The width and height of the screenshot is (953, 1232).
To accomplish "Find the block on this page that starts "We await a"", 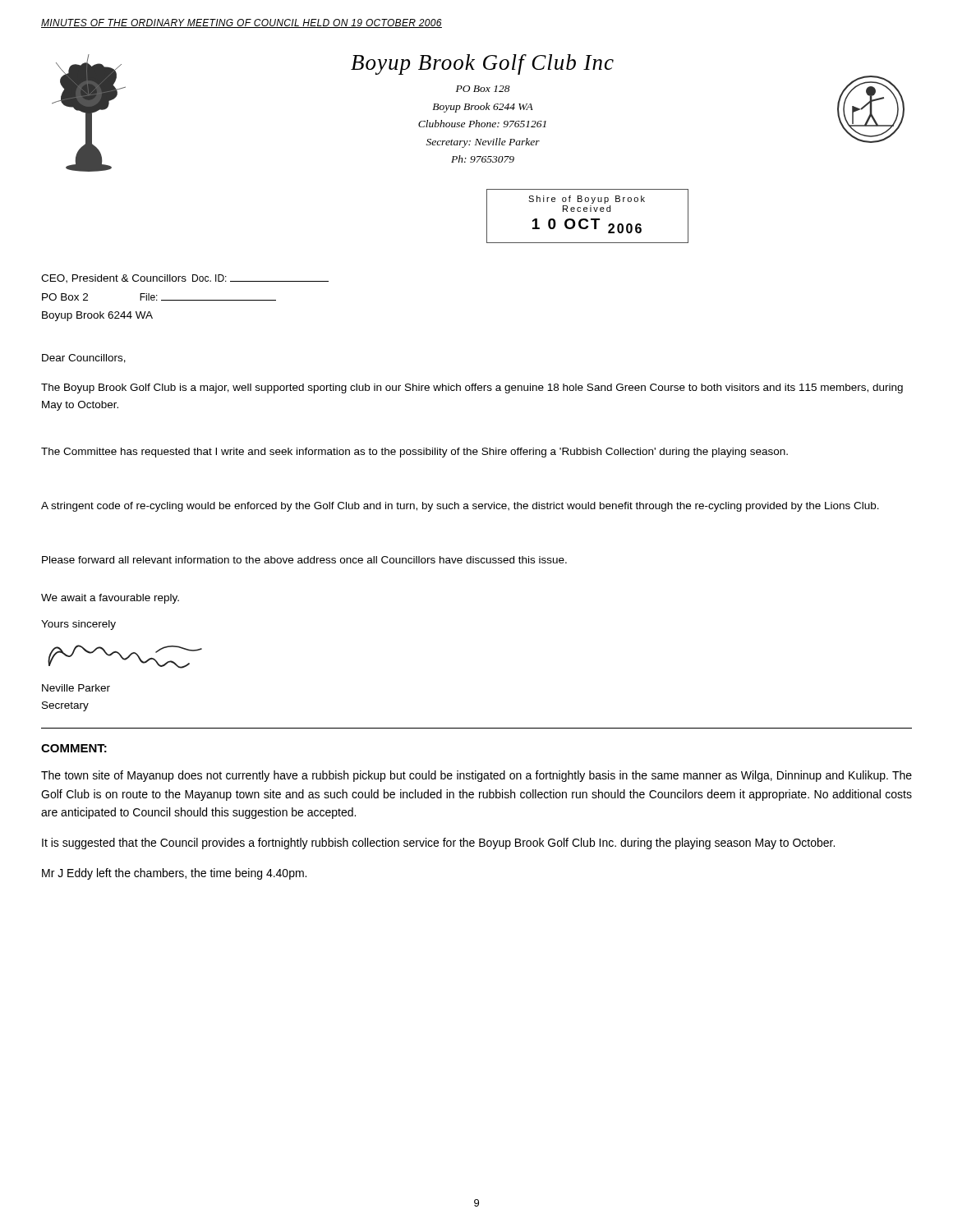I will [x=111, y=598].
